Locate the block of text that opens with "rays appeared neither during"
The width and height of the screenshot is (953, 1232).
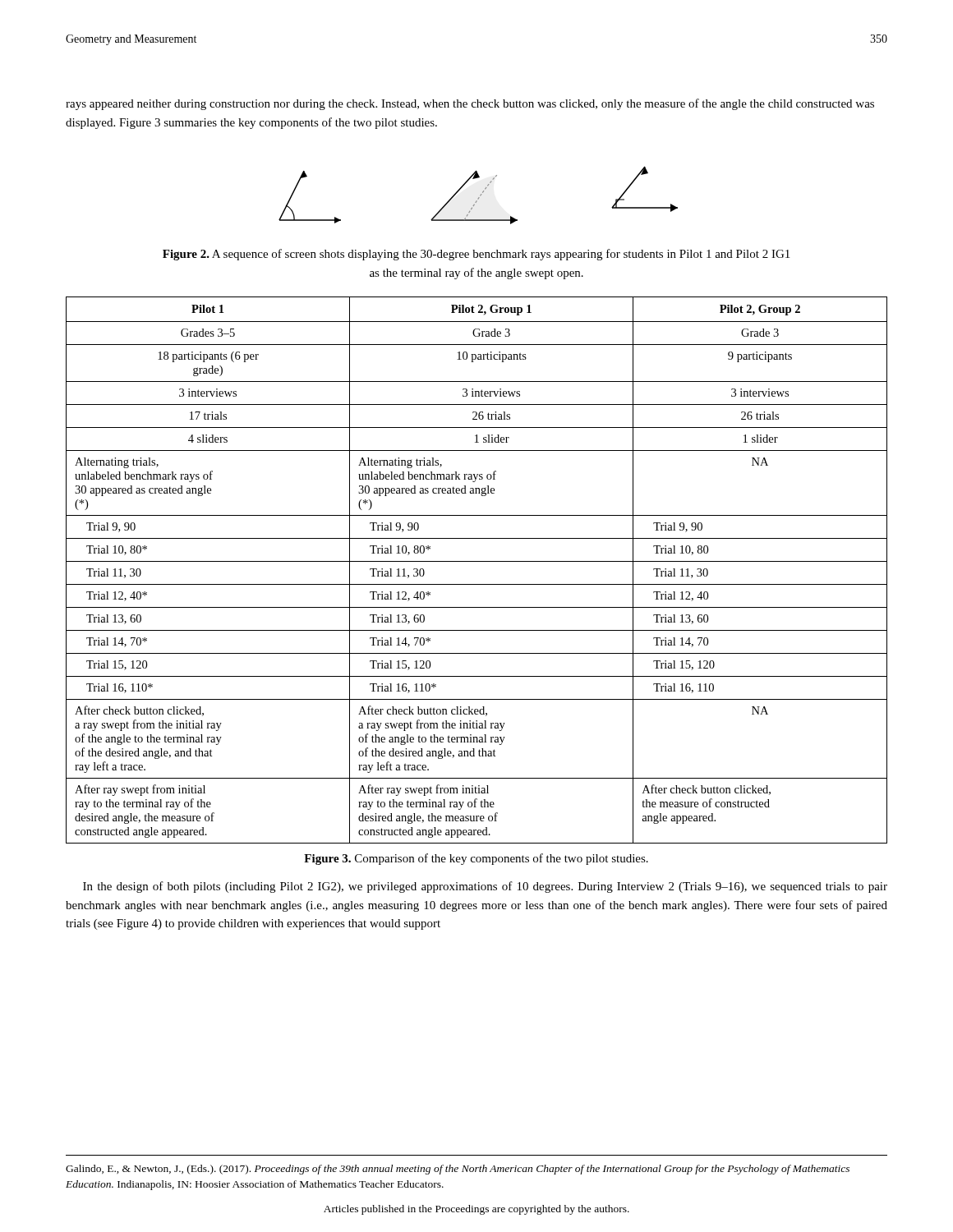click(x=470, y=113)
